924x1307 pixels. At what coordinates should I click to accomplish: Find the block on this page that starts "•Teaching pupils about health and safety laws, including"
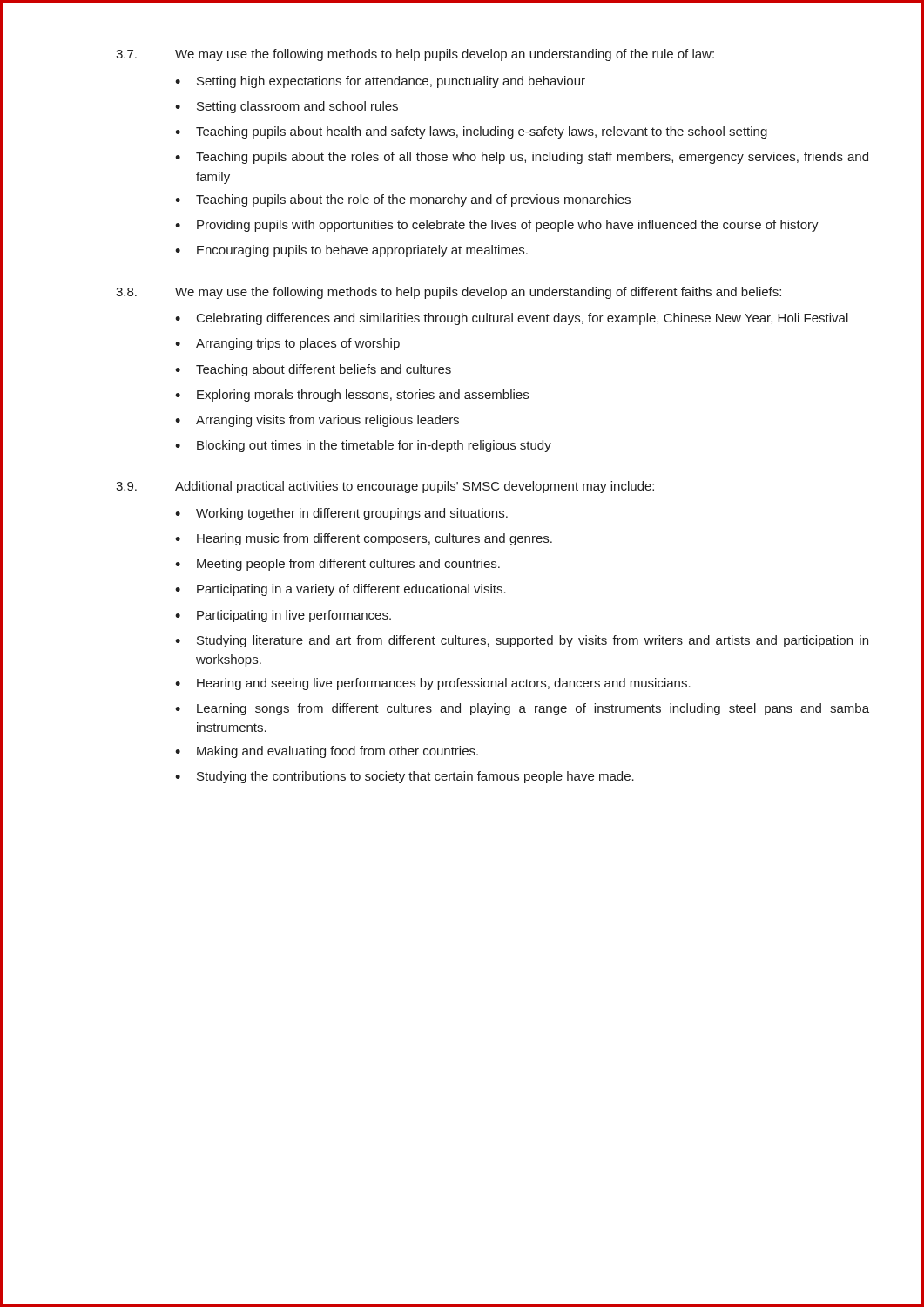[x=522, y=133]
